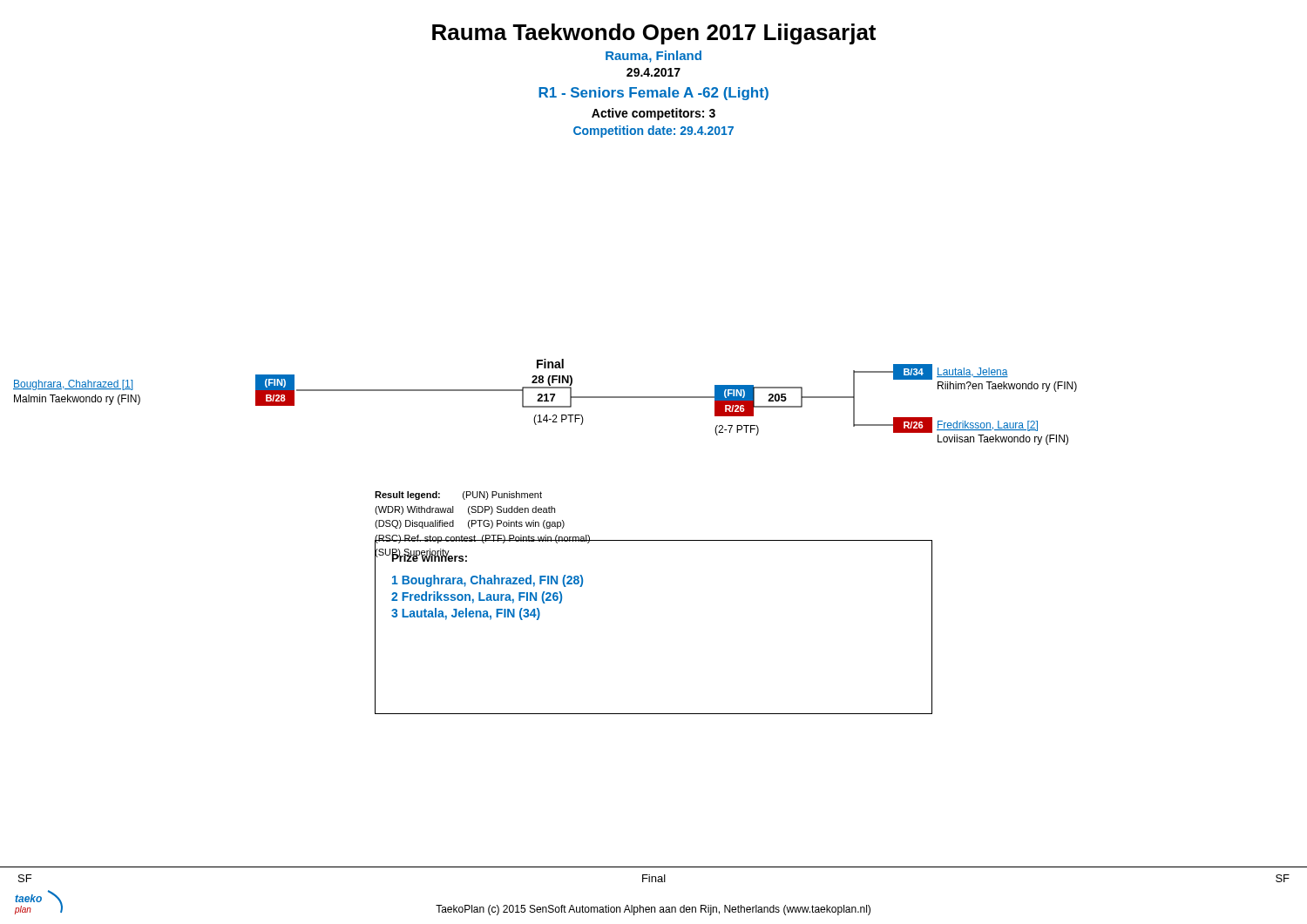Point to the passage starting "Prize winners: 1 Boughrara, Chahrazed, FIN (28) 2"
This screenshot has height=924, width=1307.
(429, 556)
